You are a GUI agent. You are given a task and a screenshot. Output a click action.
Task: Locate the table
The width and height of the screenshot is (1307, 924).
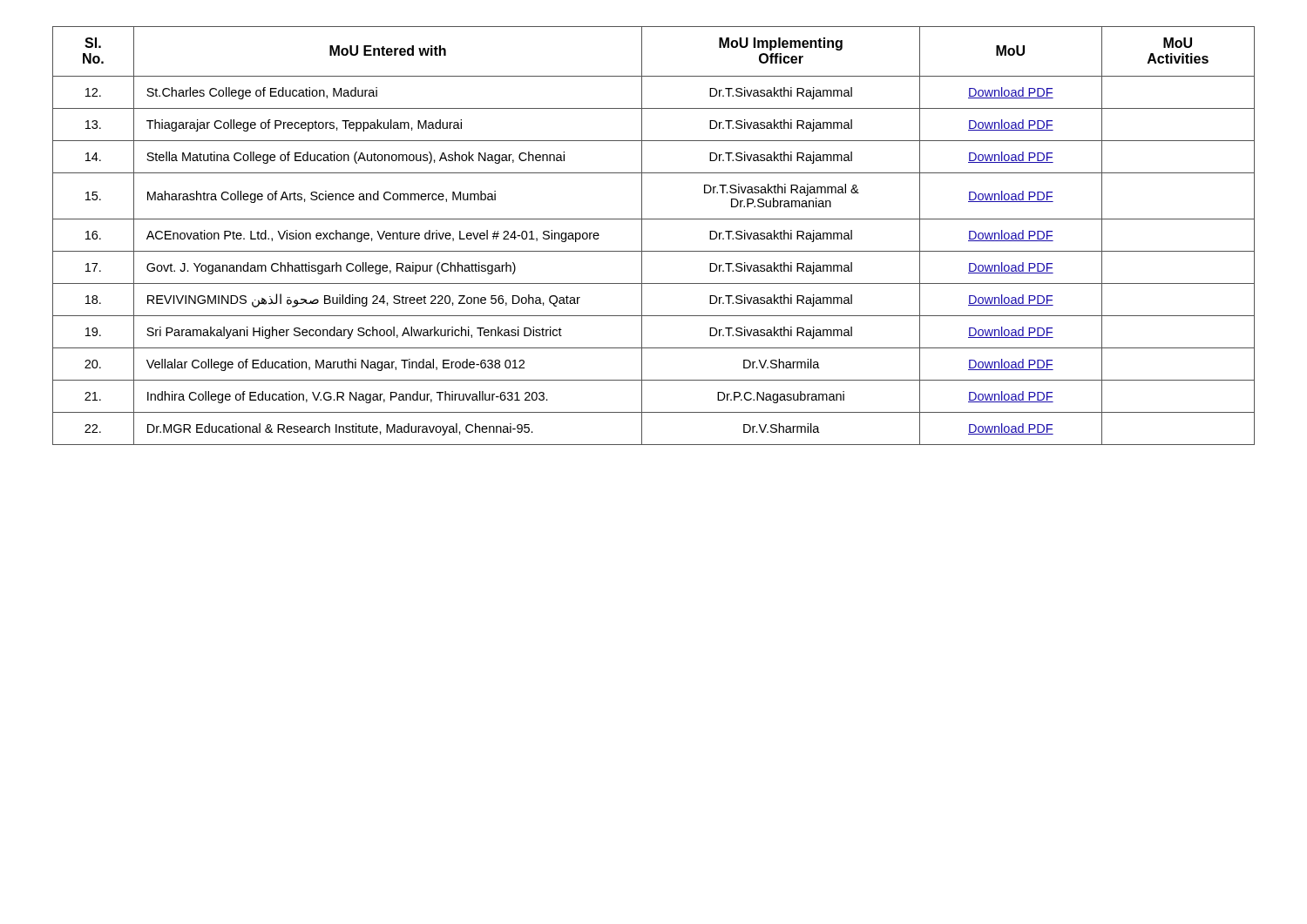point(654,236)
